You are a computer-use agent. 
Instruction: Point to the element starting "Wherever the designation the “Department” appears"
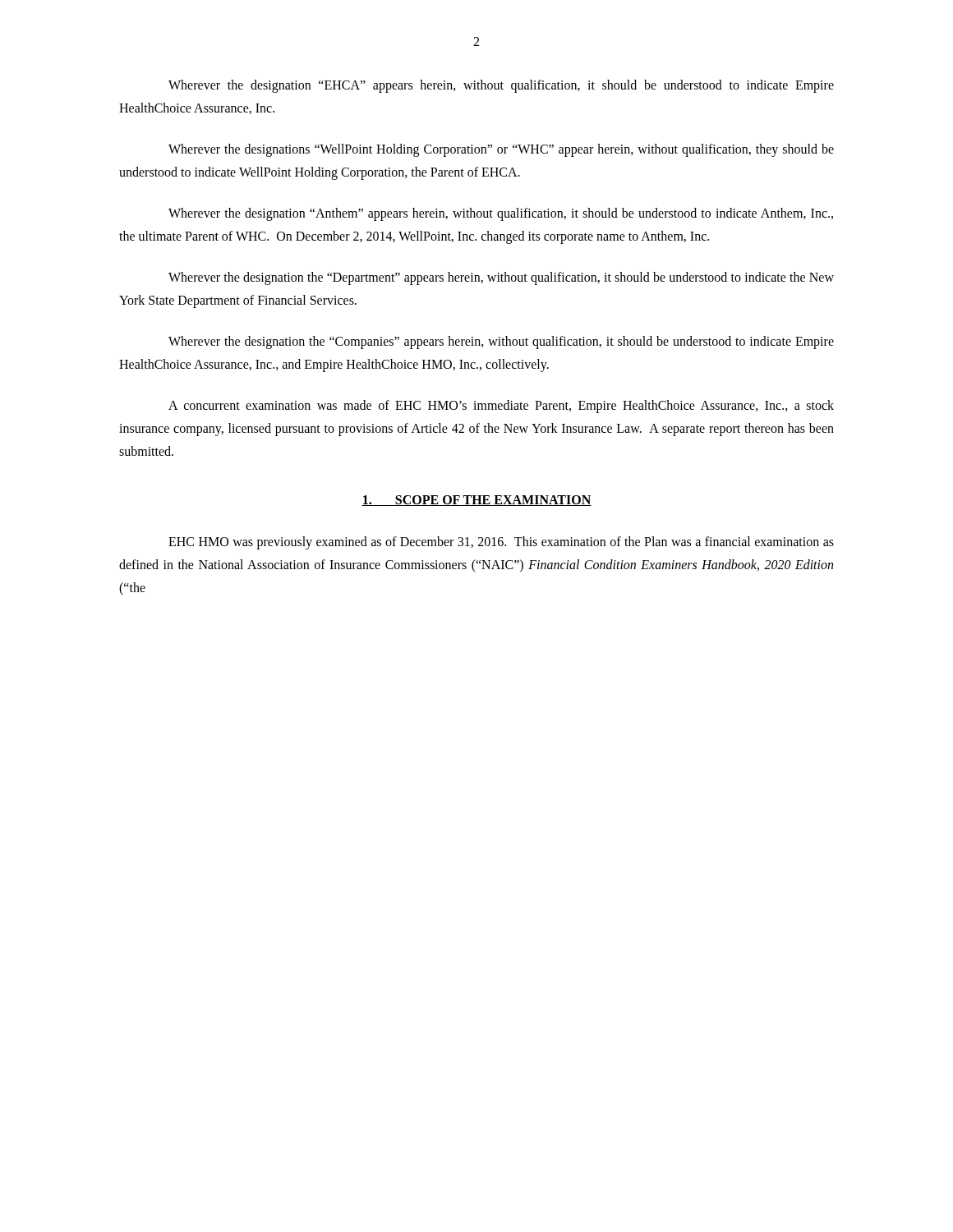(x=476, y=289)
